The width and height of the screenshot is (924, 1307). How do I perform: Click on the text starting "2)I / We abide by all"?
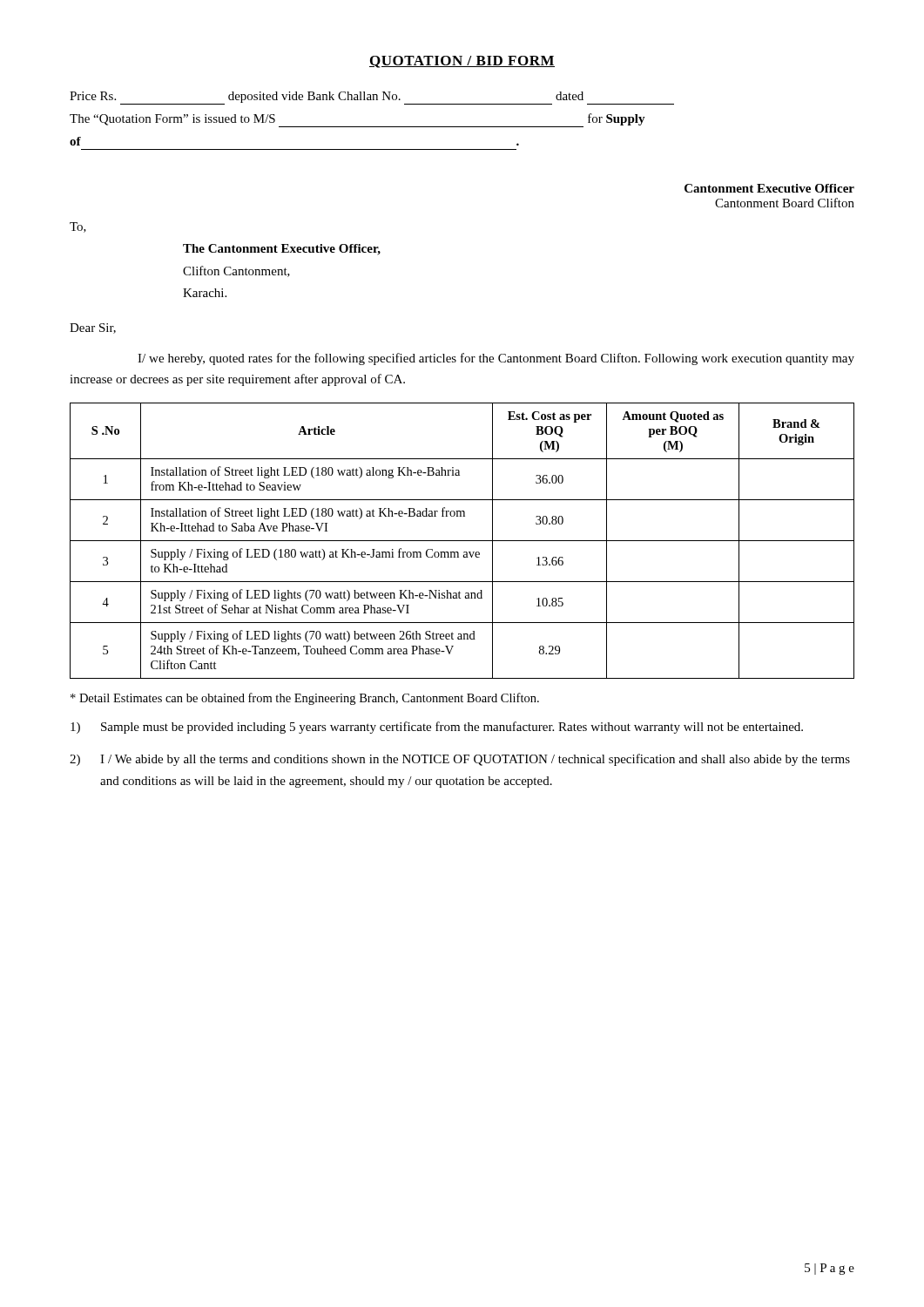(460, 770)
